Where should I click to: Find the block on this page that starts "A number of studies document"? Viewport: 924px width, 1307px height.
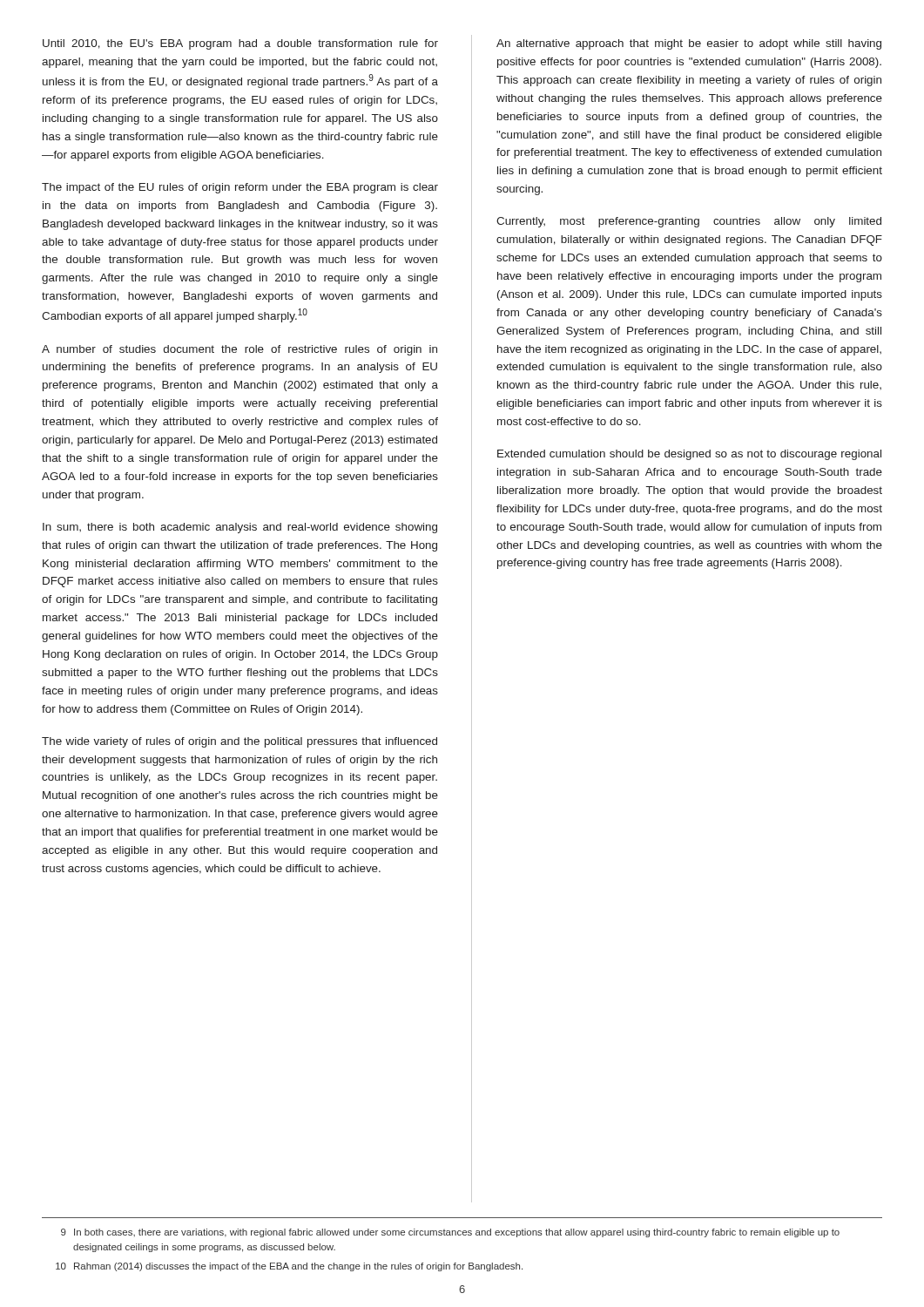pyautogui.click(x=240, y=421)
